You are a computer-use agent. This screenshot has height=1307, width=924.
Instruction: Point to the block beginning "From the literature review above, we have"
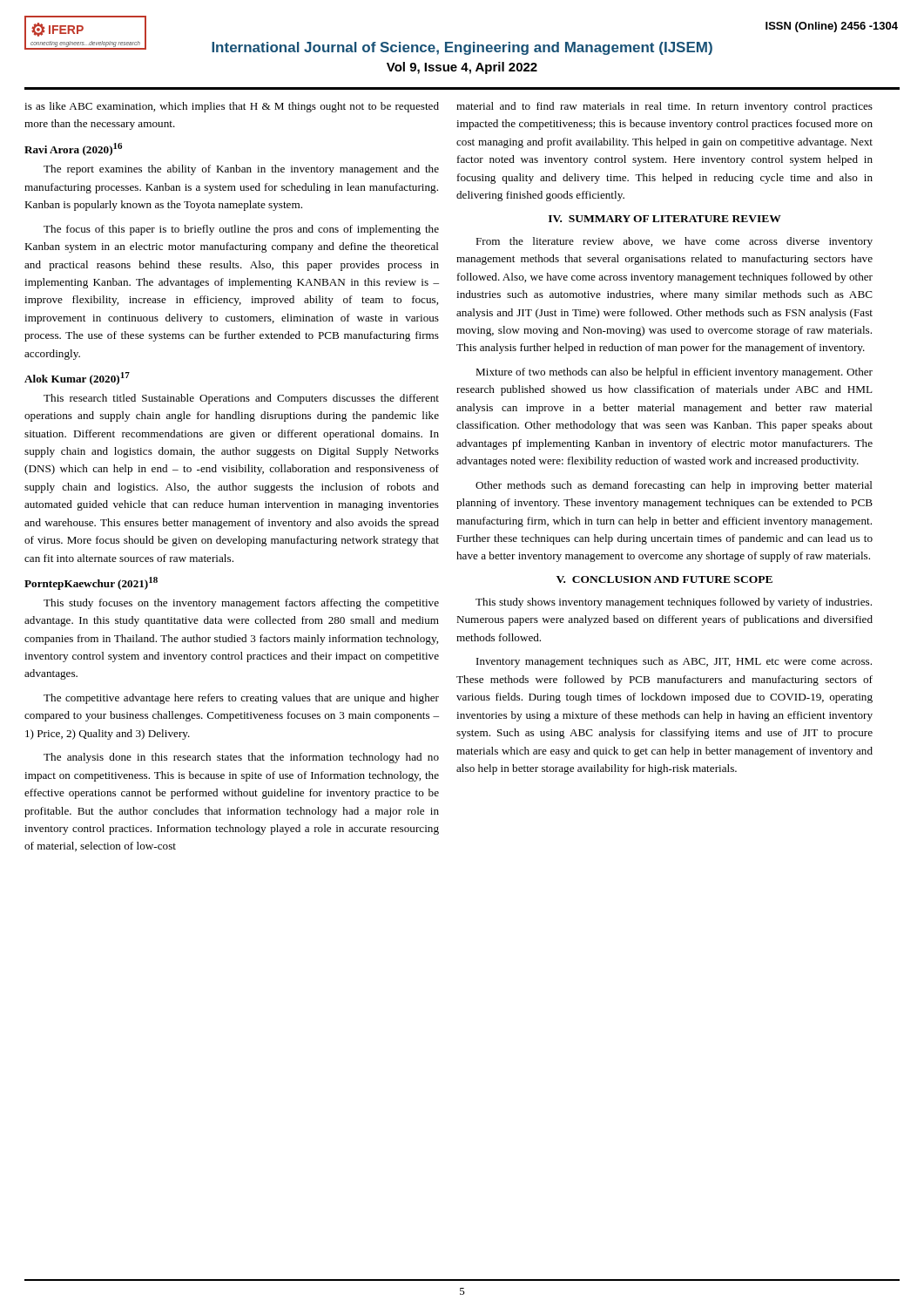tap(664, 399)
